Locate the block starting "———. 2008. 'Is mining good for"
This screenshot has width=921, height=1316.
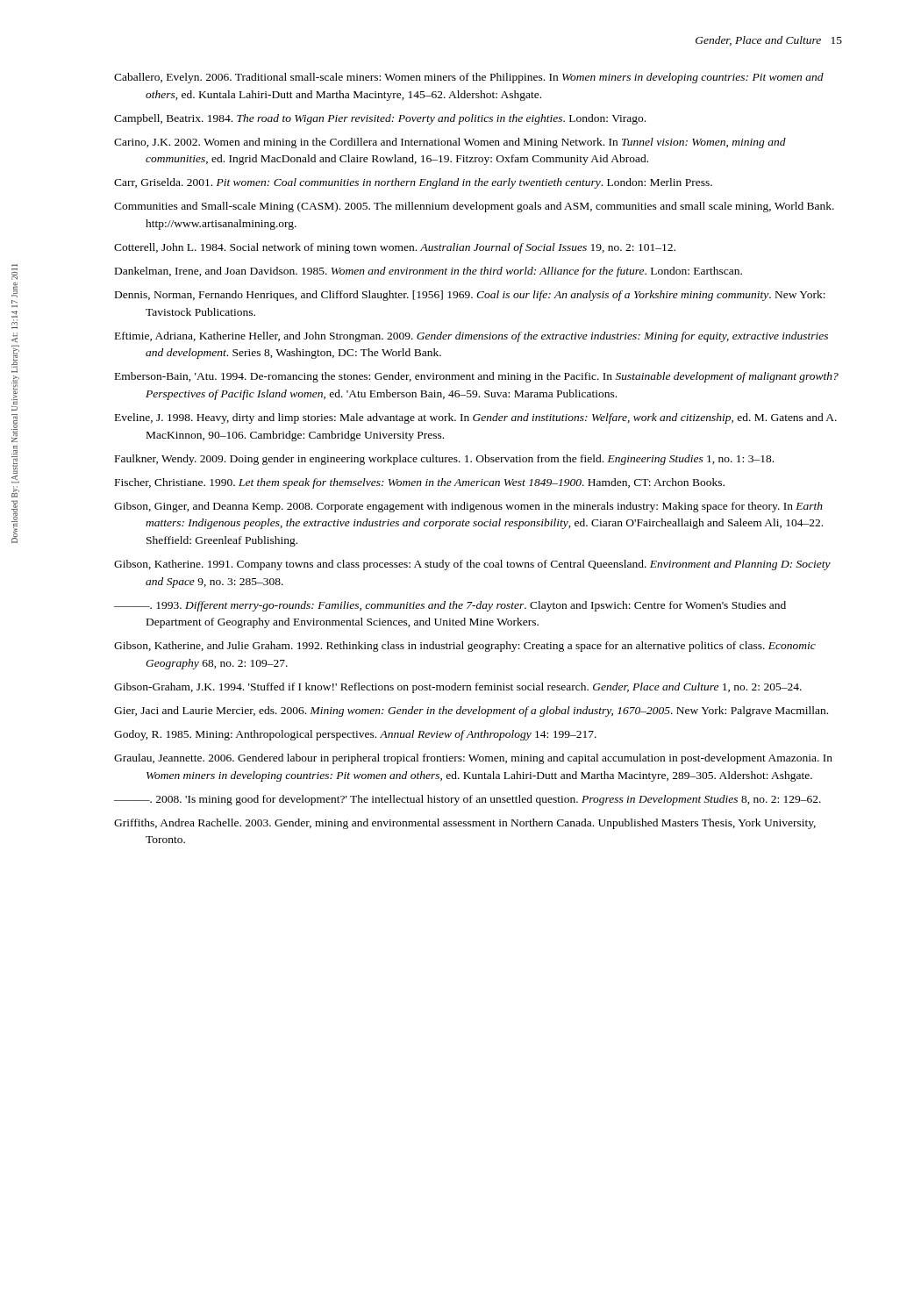(468, 799)
